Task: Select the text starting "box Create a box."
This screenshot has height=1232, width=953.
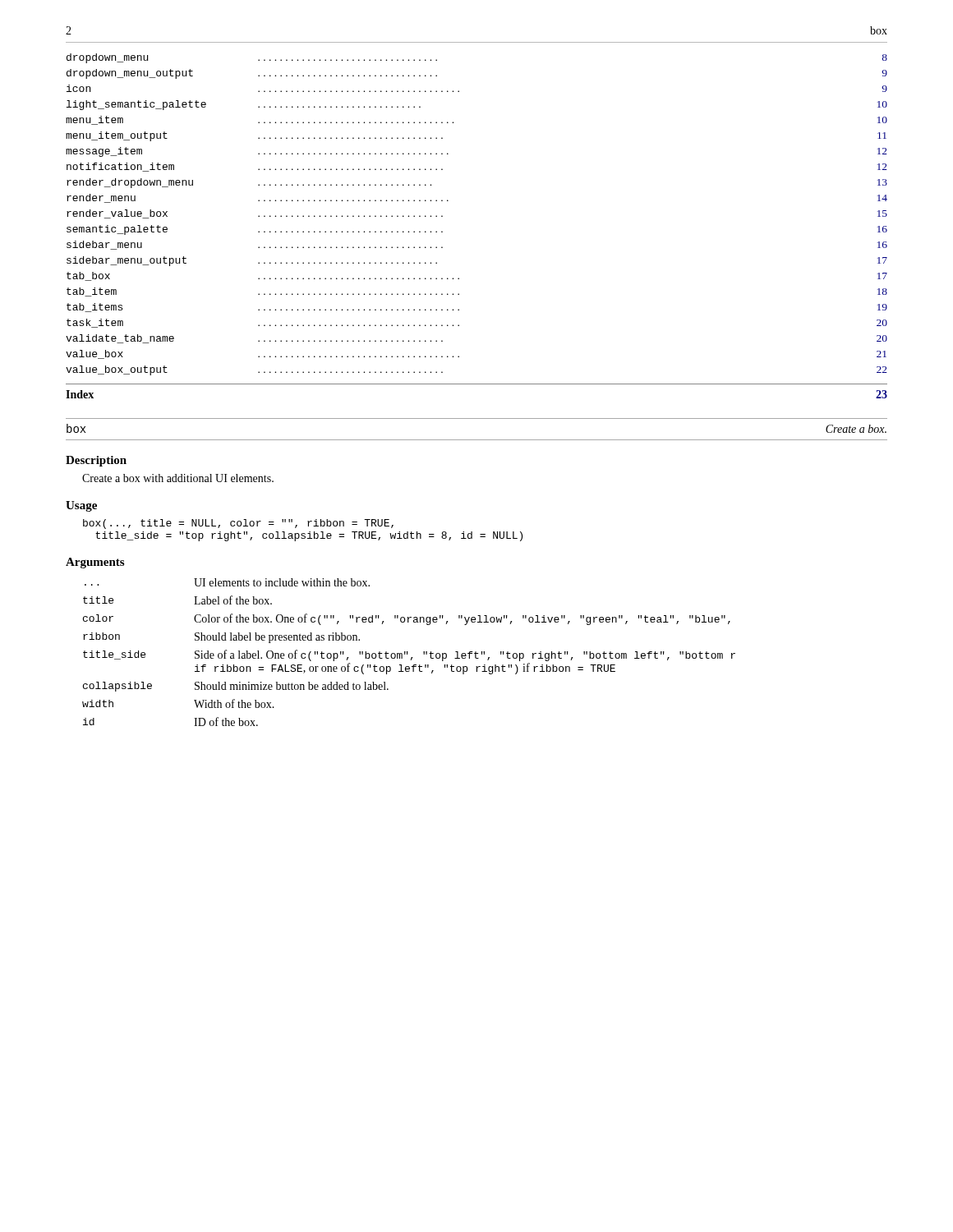Action: pos(476,430)
